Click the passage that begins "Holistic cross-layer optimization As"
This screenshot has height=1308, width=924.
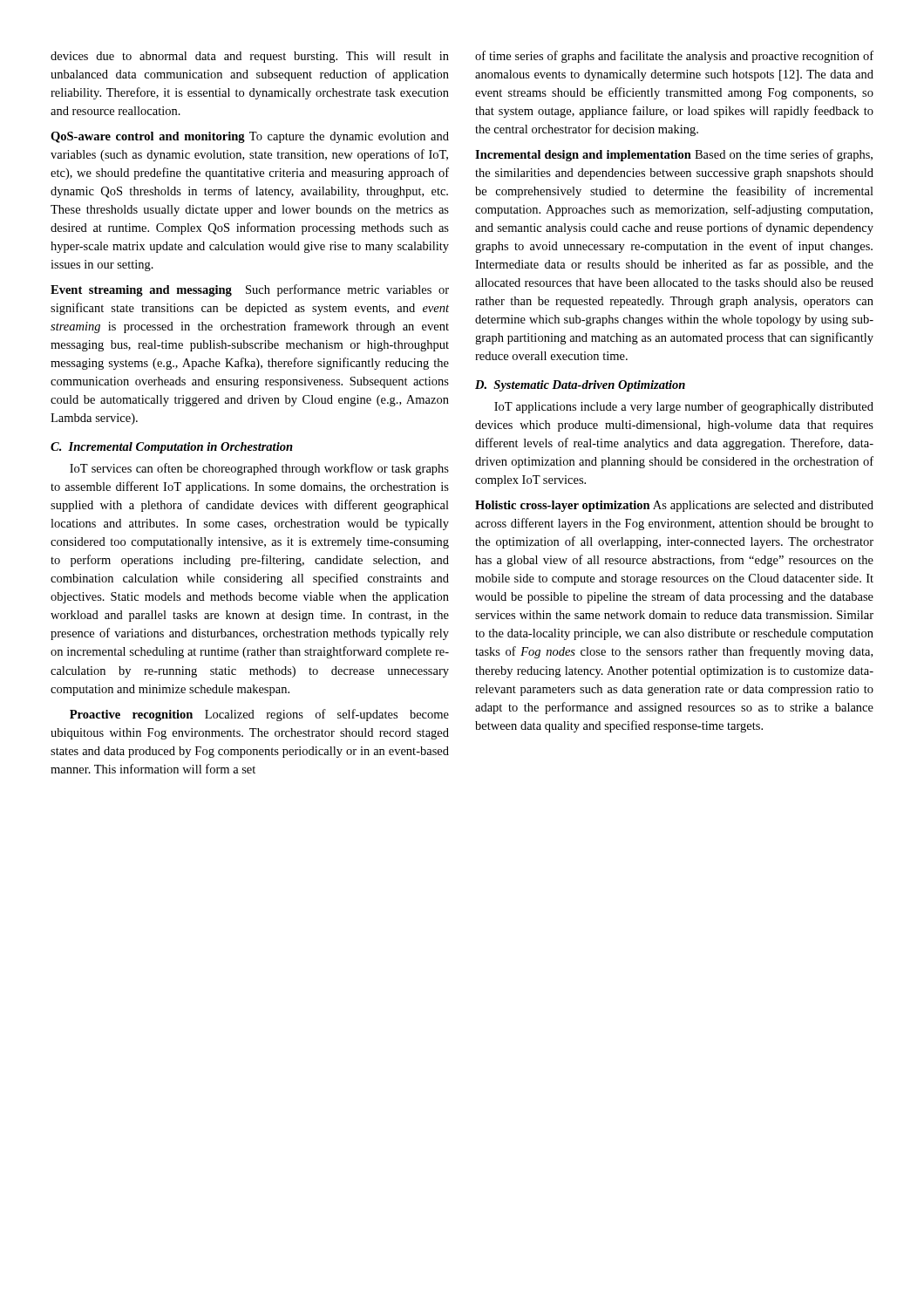pyautogui.click(x=674, y=616)
